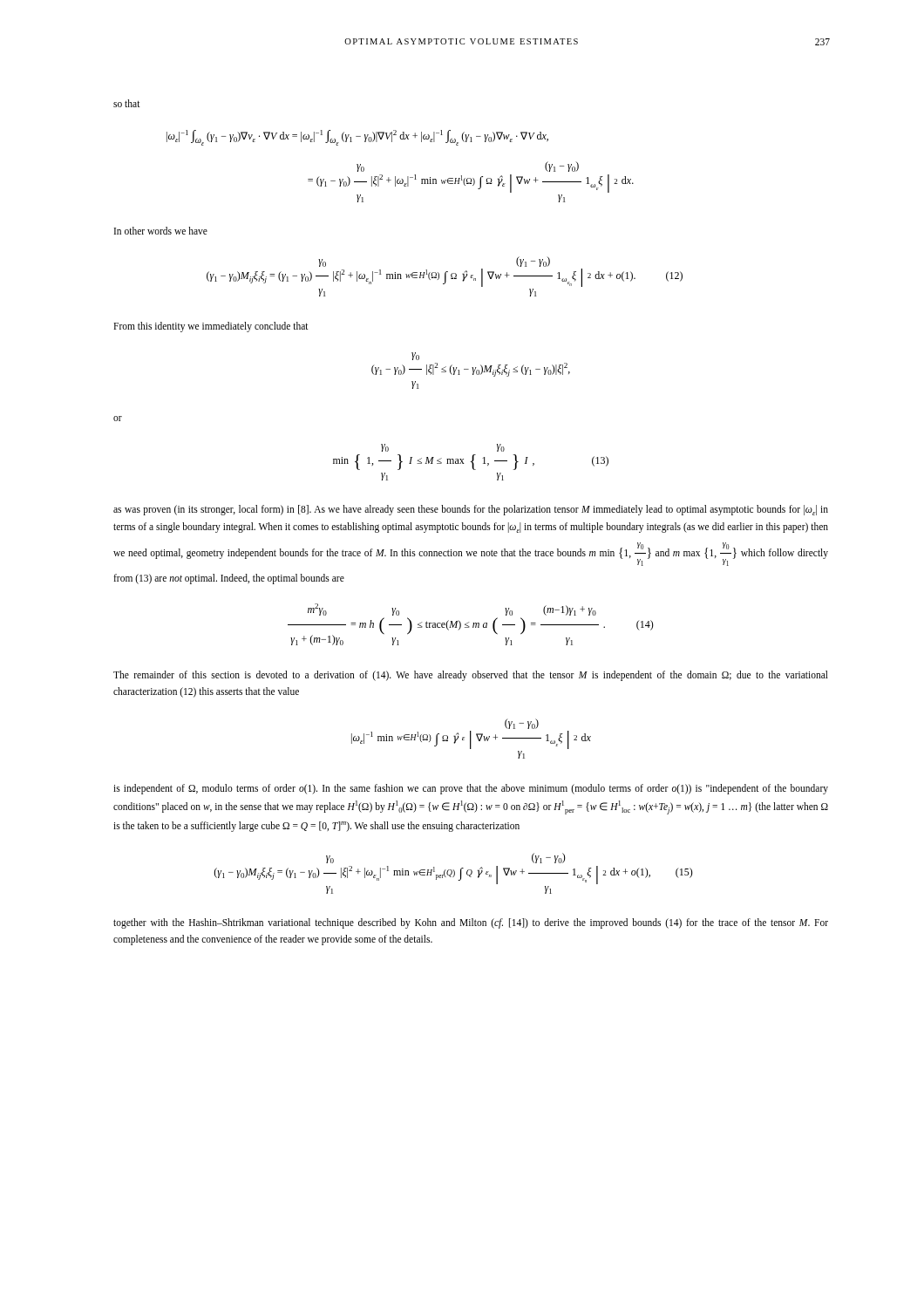
Task: Locate the text block that reads "is independent of"
Action: (x=471, y=807)
